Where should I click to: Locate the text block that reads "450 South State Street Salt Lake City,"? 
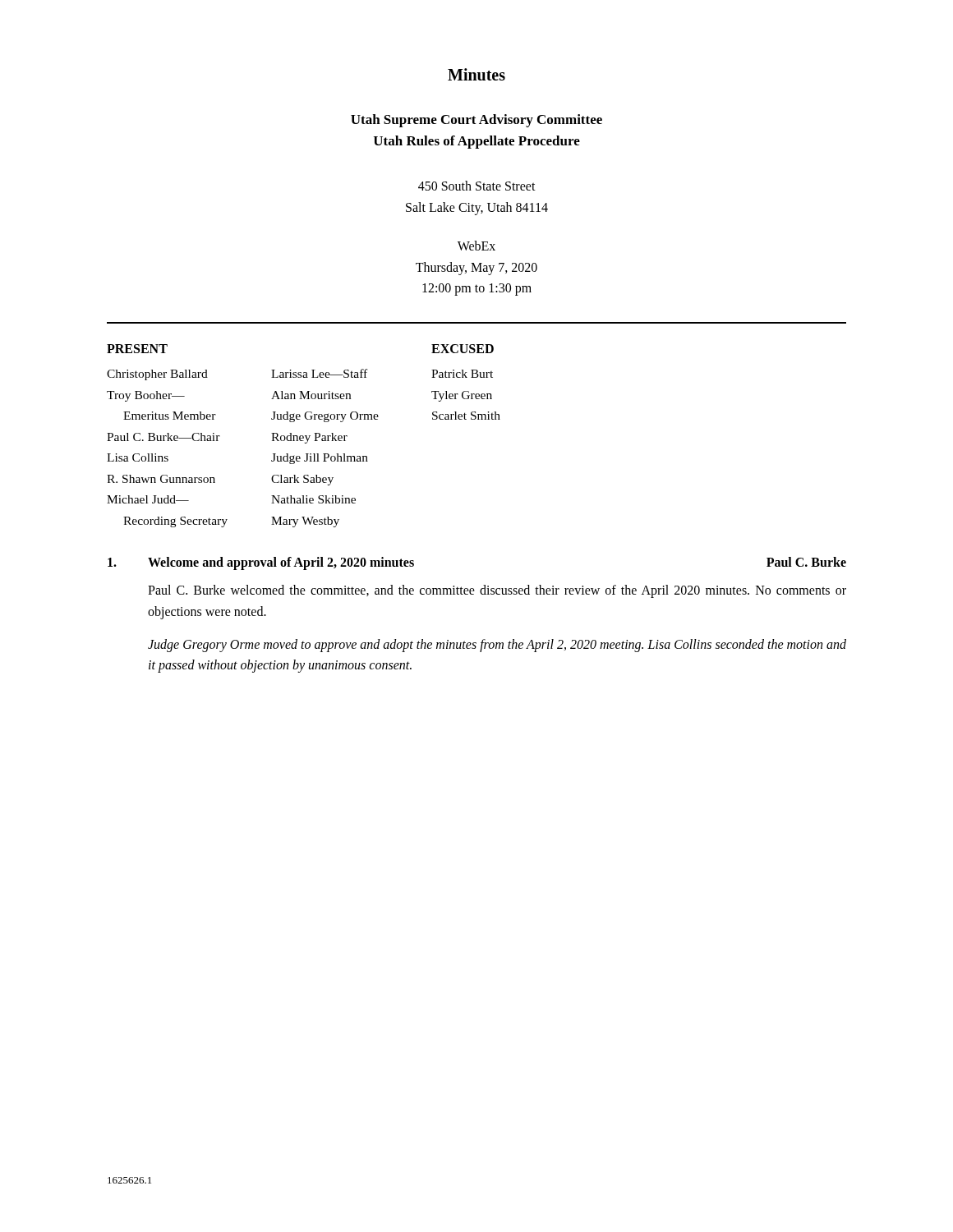coord(476,197)
